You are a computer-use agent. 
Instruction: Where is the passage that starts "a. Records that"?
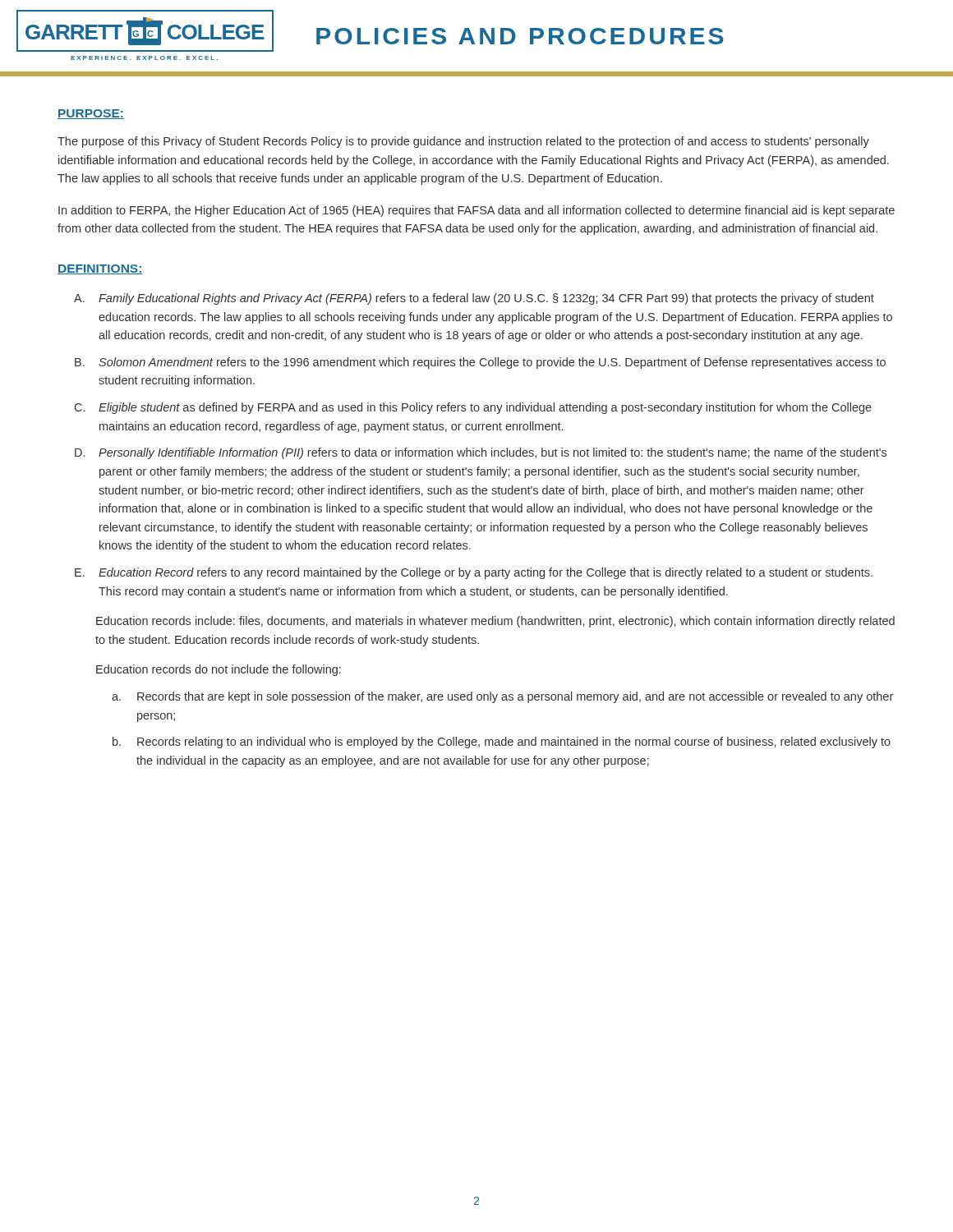point(504,706)
